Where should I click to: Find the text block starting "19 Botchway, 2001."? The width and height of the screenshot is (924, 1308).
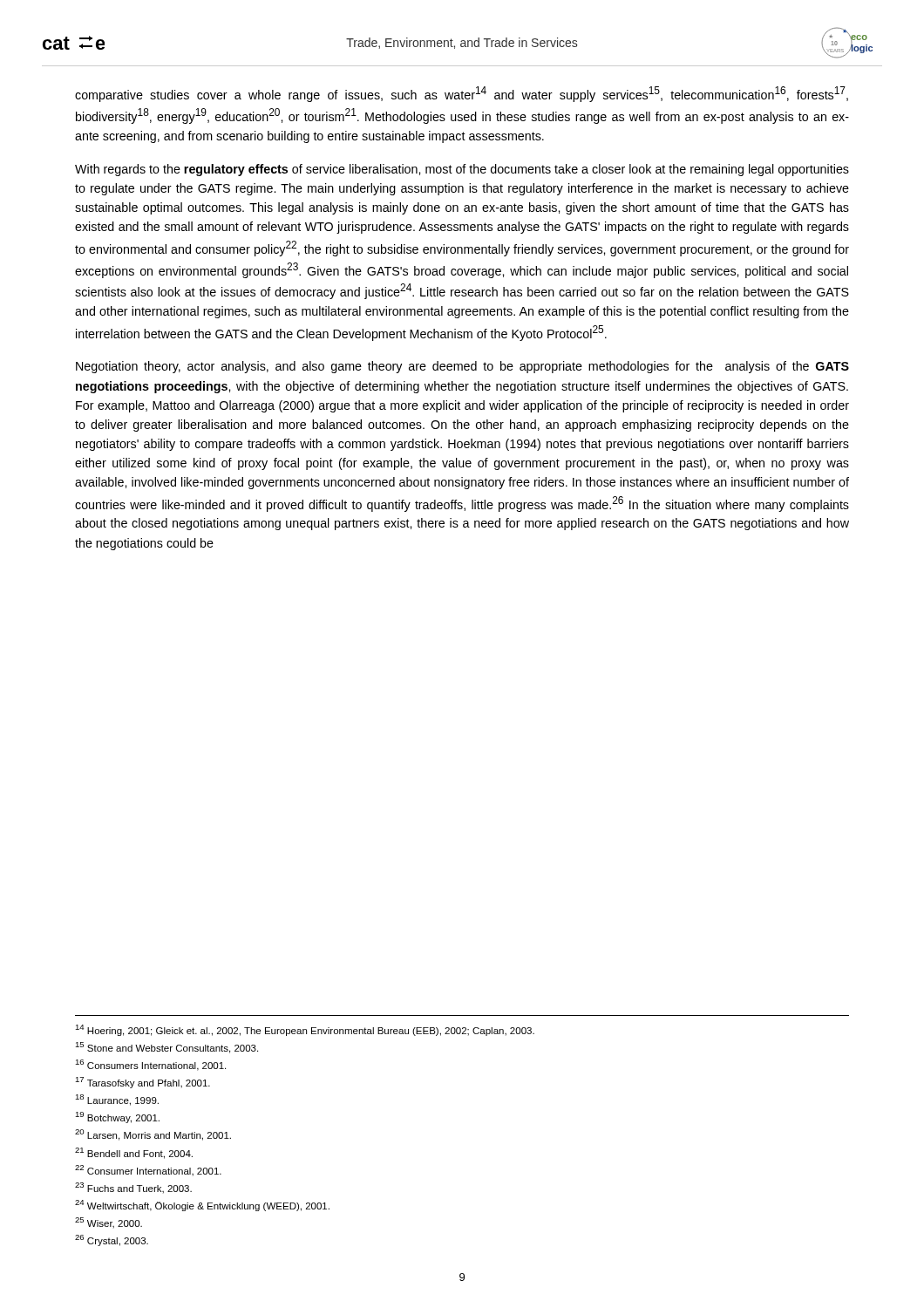117,1117
